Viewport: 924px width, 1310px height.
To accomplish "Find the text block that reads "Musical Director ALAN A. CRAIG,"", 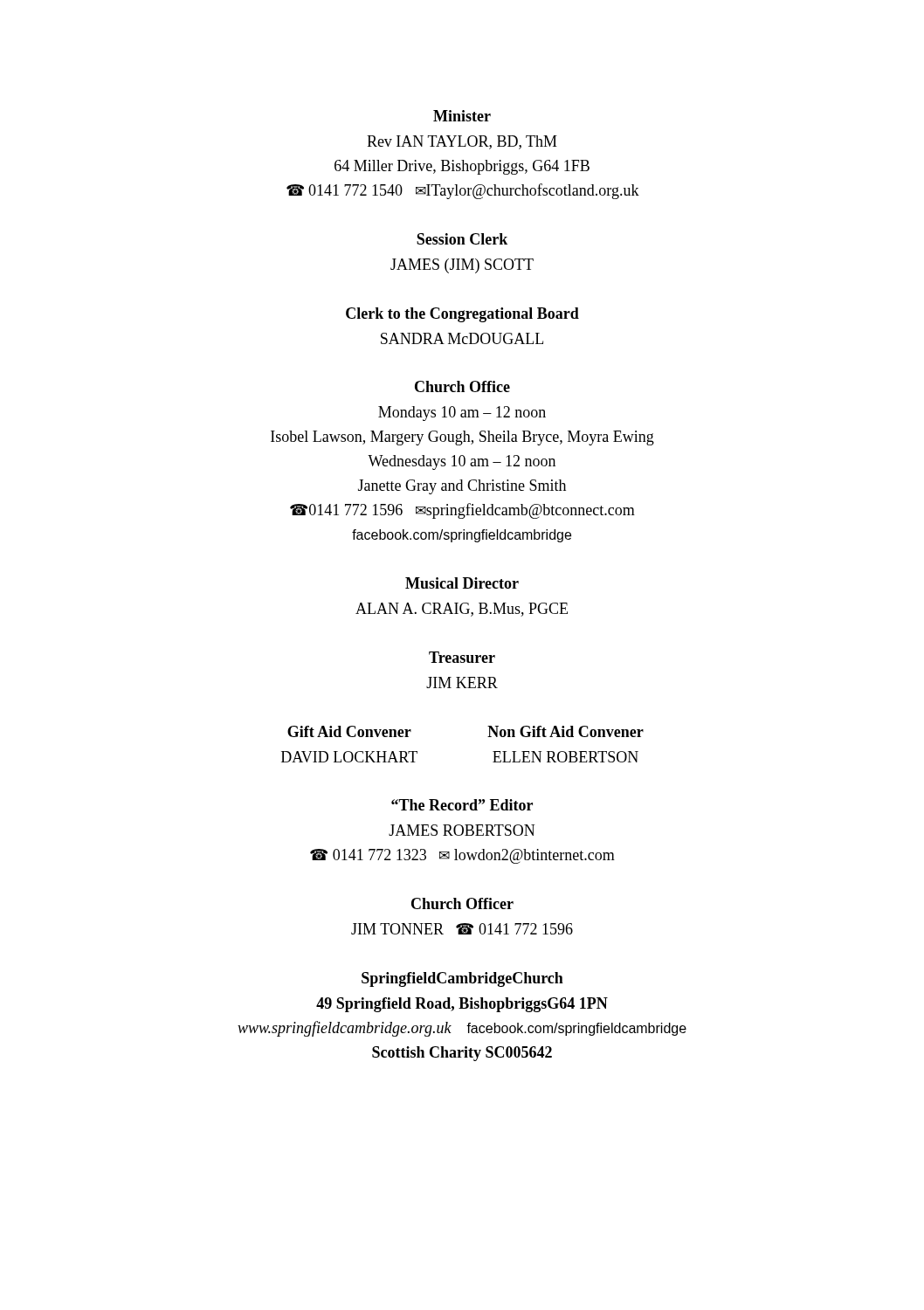I will [462, 597].
